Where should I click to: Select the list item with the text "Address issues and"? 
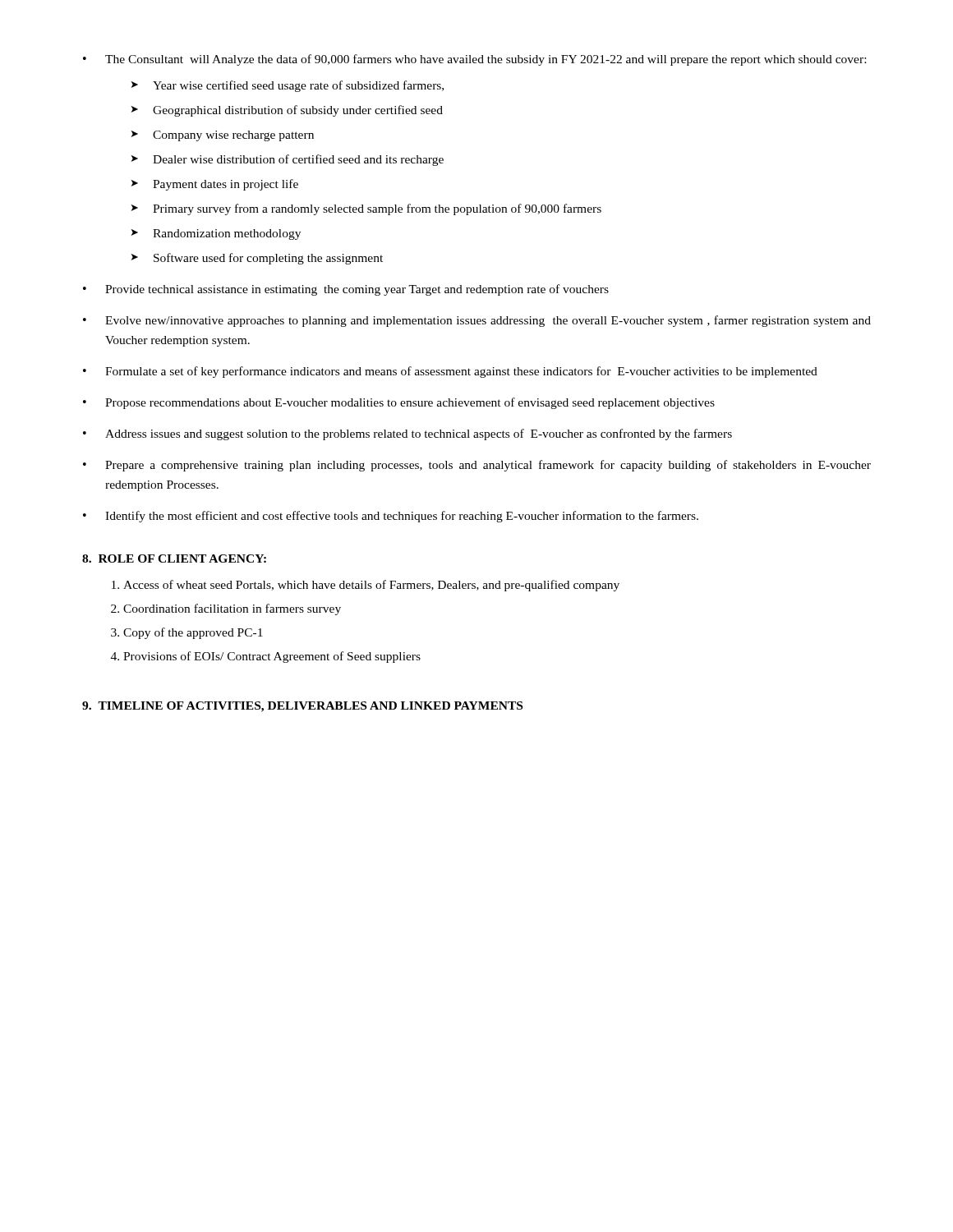coord(419,433)
